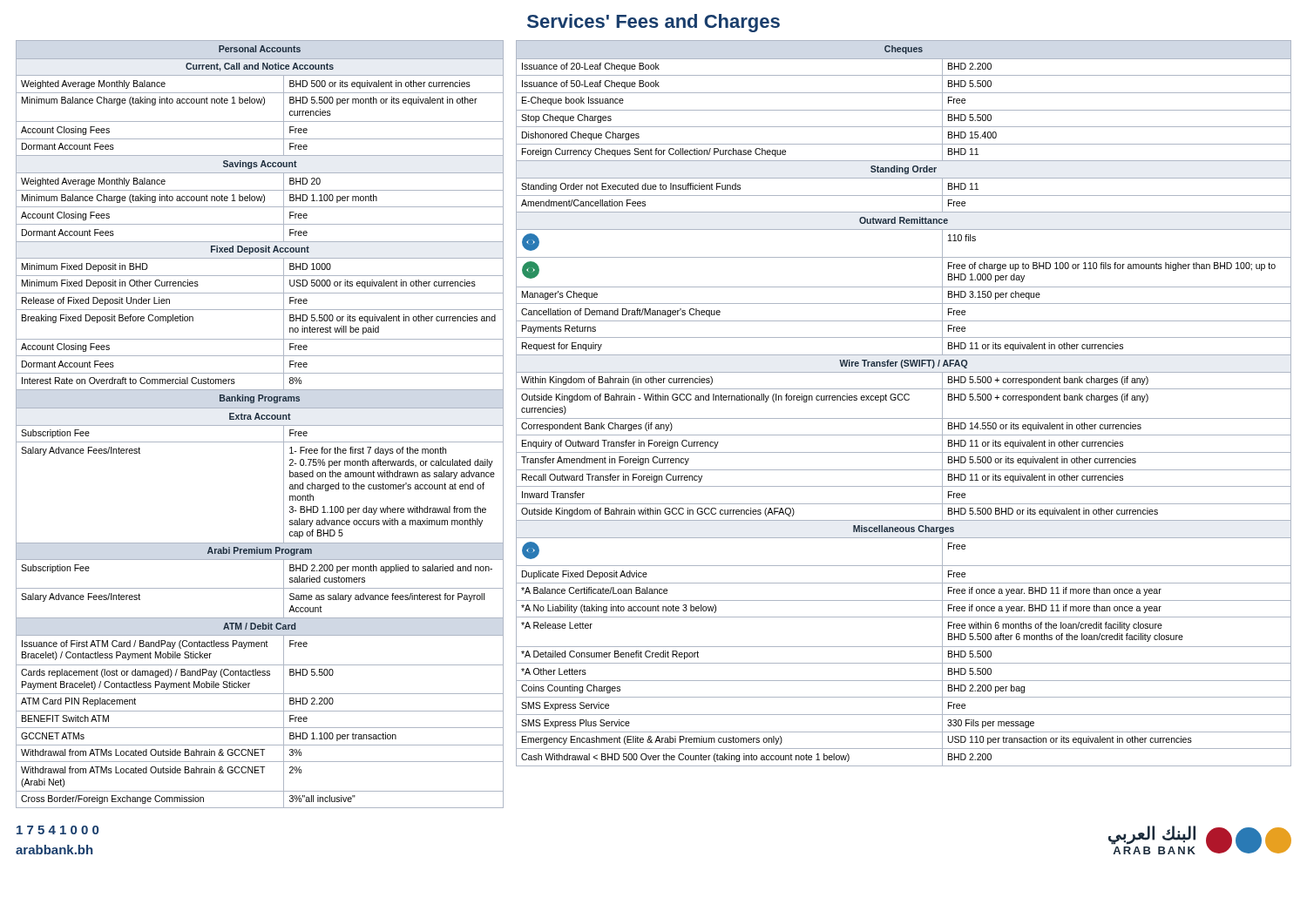
Task: Click on the table containing "BHD 20"
Action: coord(260,424)
